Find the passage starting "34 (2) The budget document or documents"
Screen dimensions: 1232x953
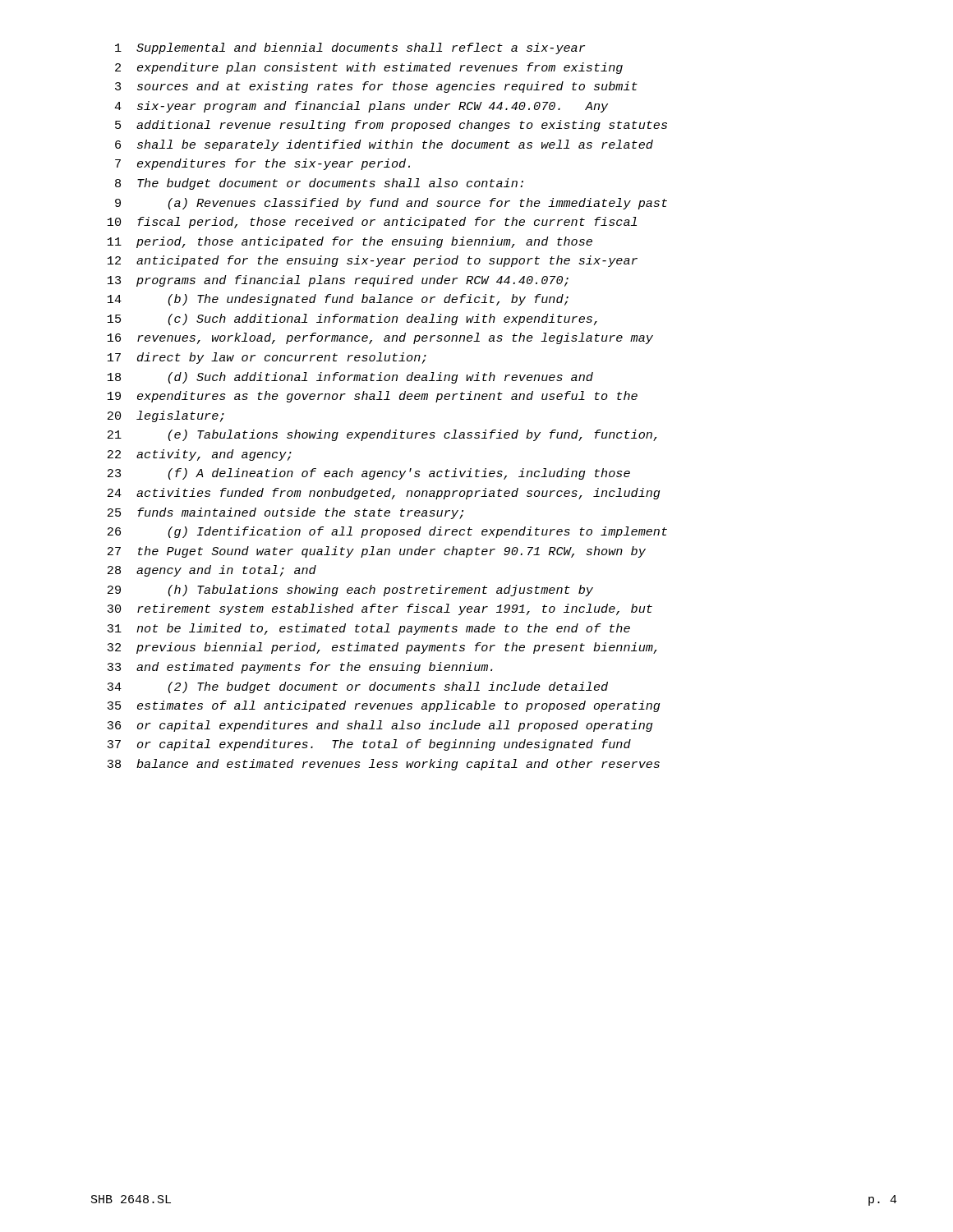[x=494, y=688]
